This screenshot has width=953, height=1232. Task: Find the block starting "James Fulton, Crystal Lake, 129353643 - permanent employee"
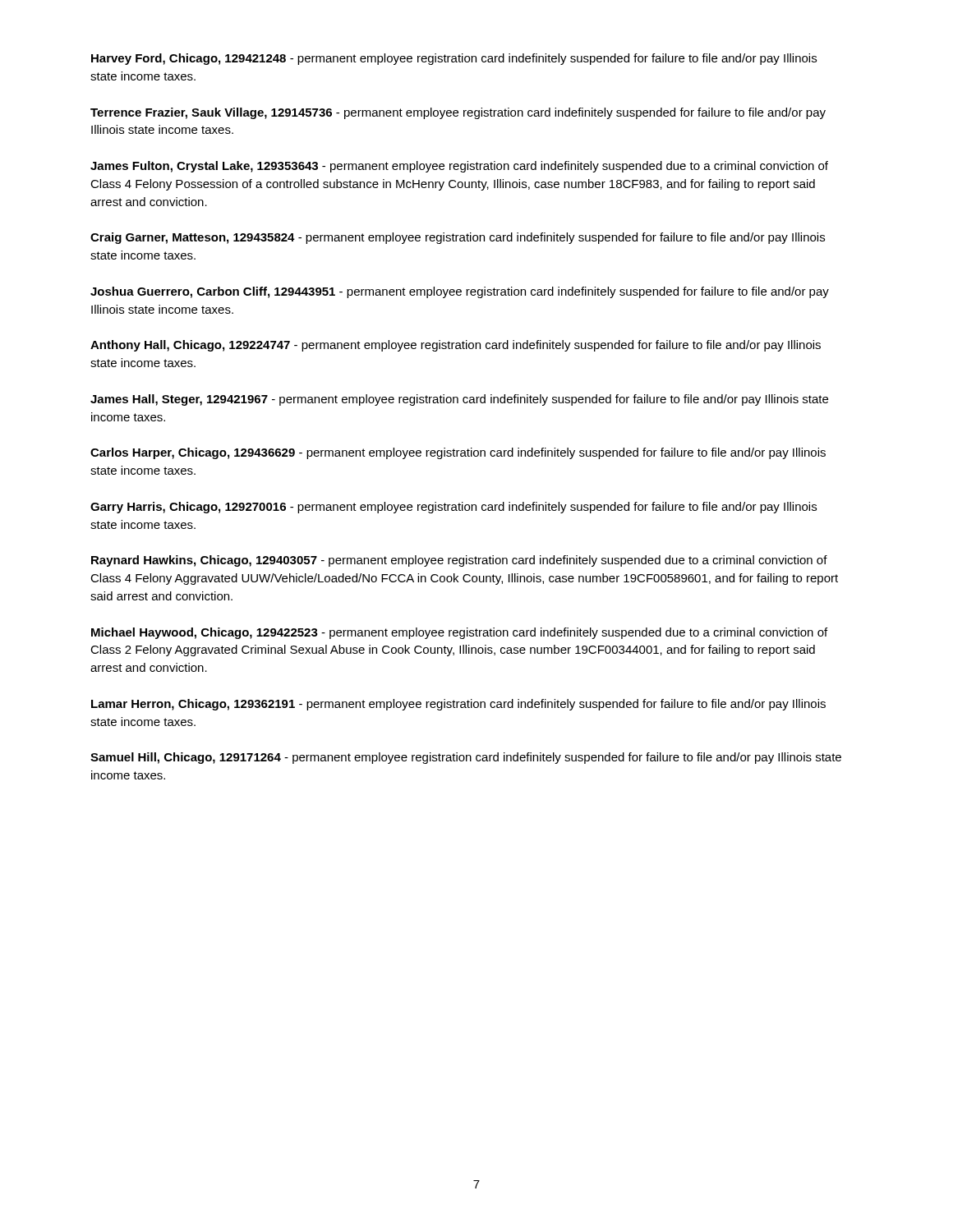click(459, 183)
